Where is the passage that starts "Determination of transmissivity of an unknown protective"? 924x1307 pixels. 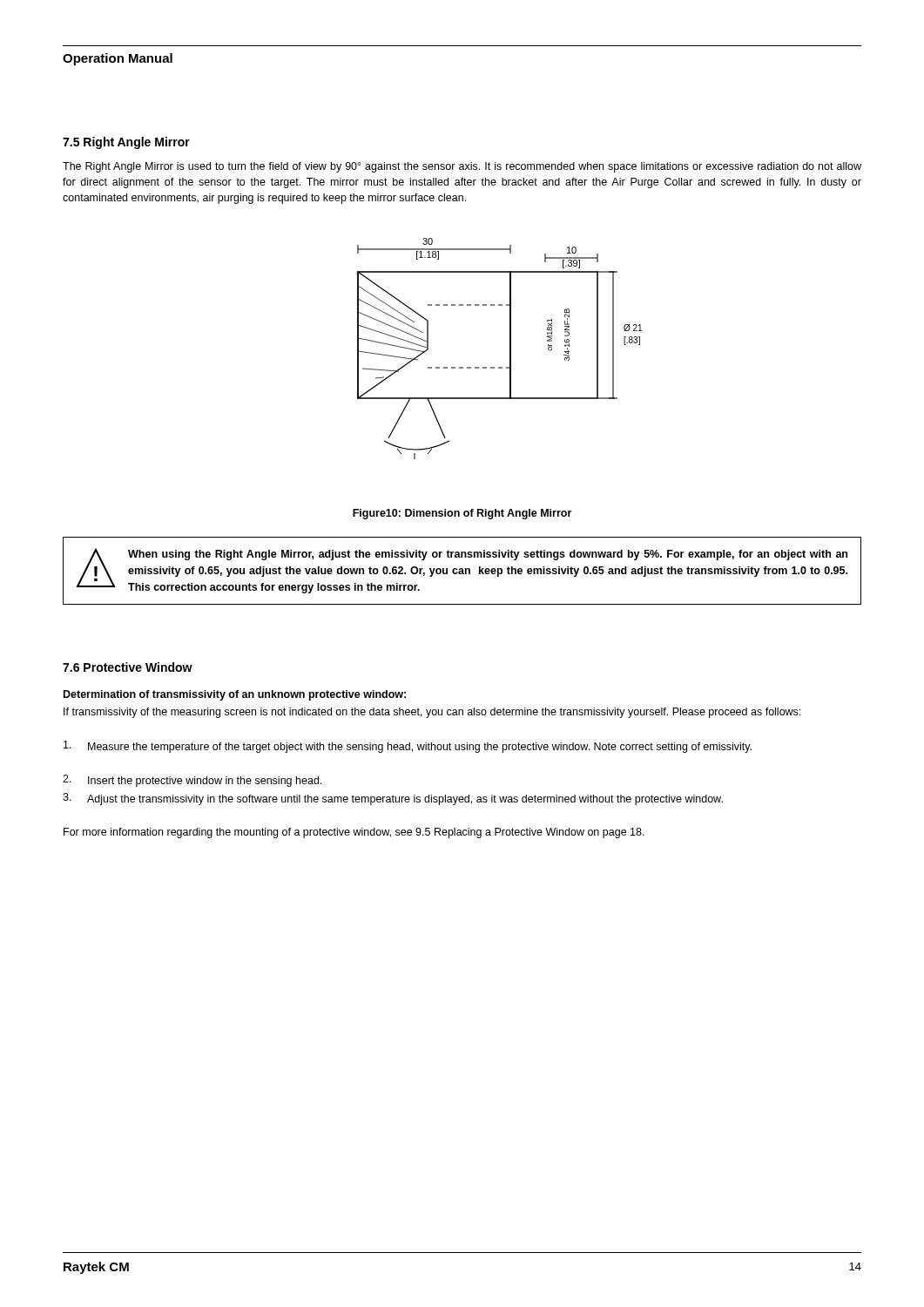[x=235, y=694]
